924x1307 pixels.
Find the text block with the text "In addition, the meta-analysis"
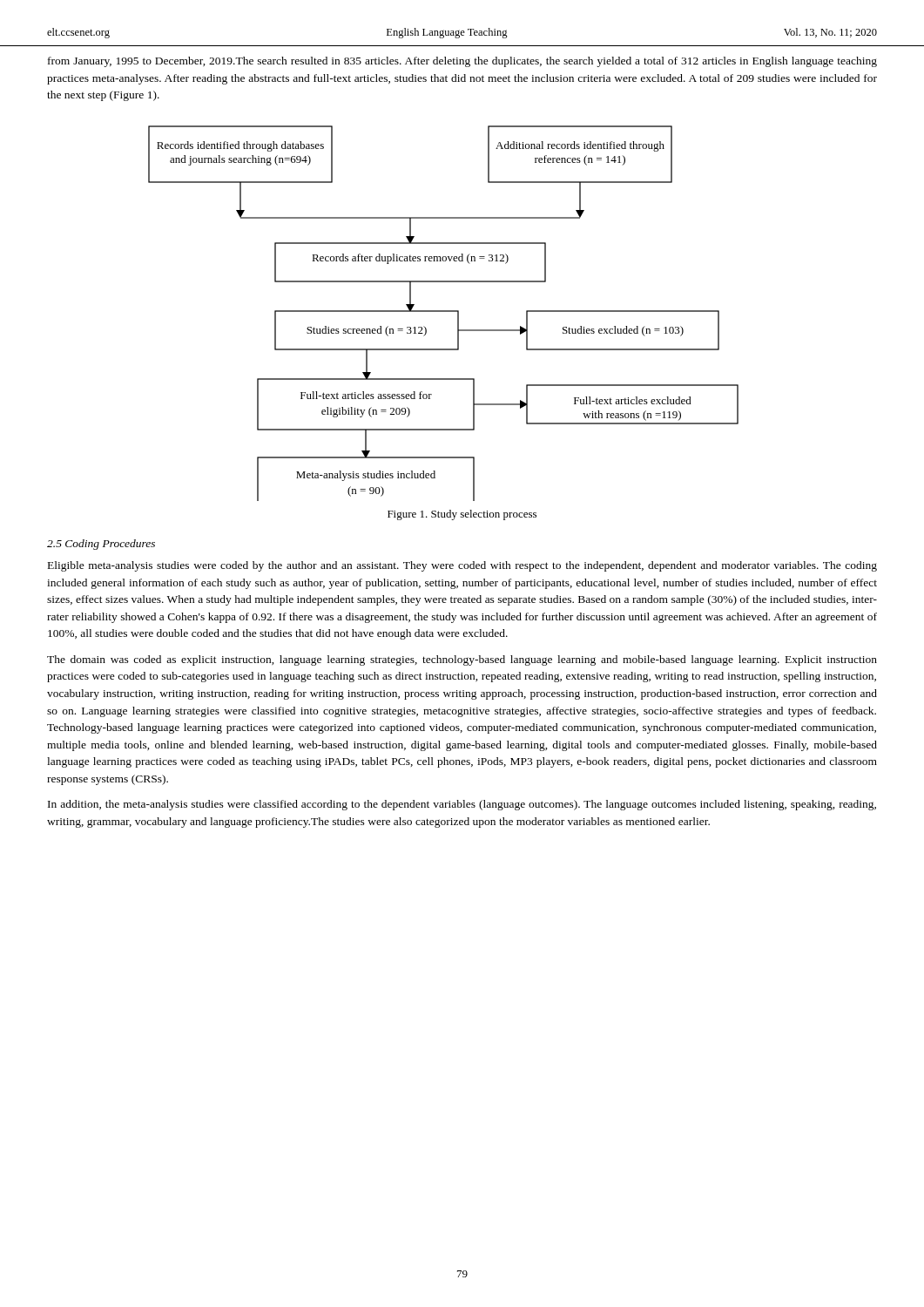[x=462, y=813]
